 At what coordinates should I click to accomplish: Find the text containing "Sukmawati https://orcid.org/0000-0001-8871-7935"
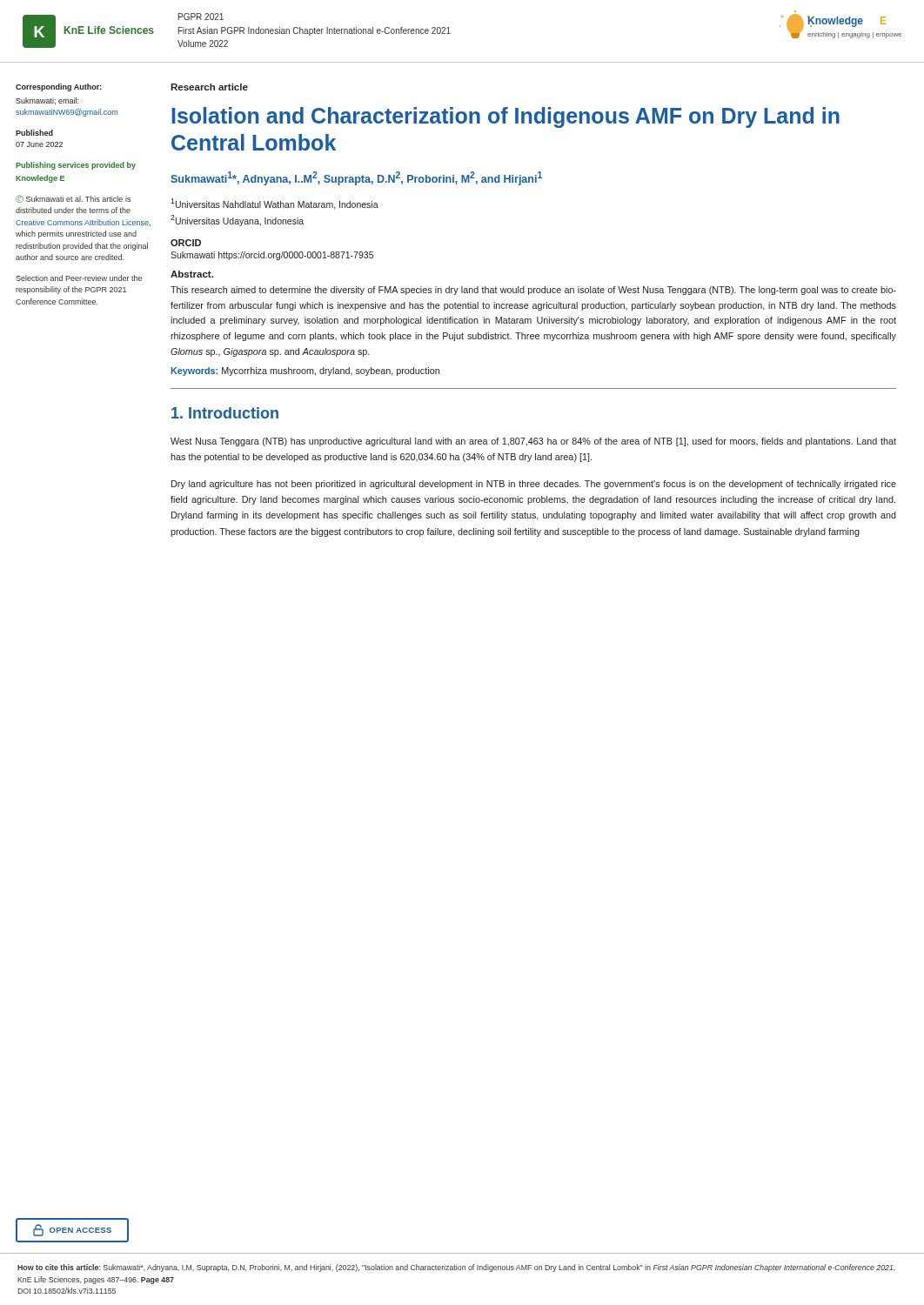click(x=272, y=255)
